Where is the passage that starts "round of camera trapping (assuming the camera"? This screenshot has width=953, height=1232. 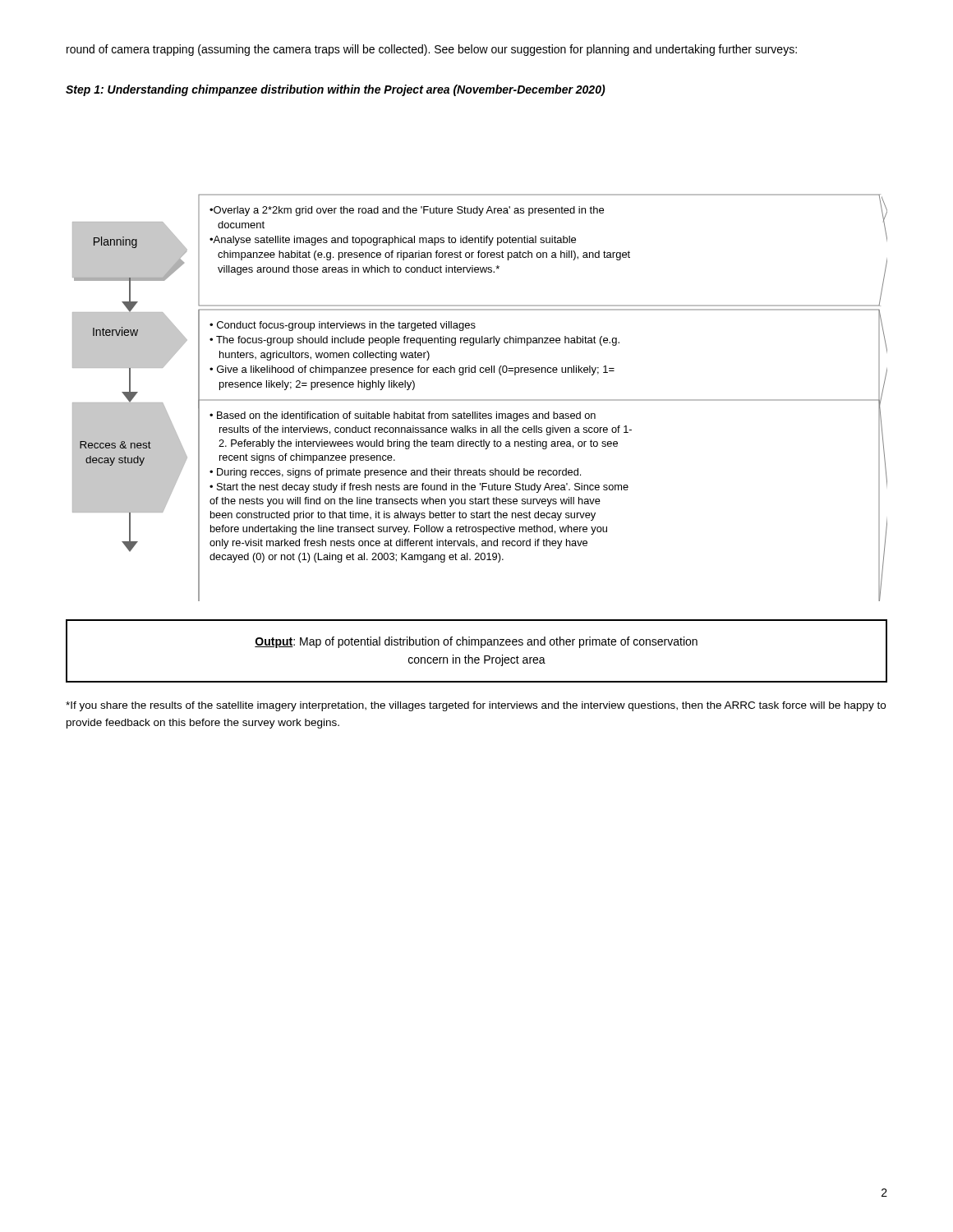coord(432,49)
